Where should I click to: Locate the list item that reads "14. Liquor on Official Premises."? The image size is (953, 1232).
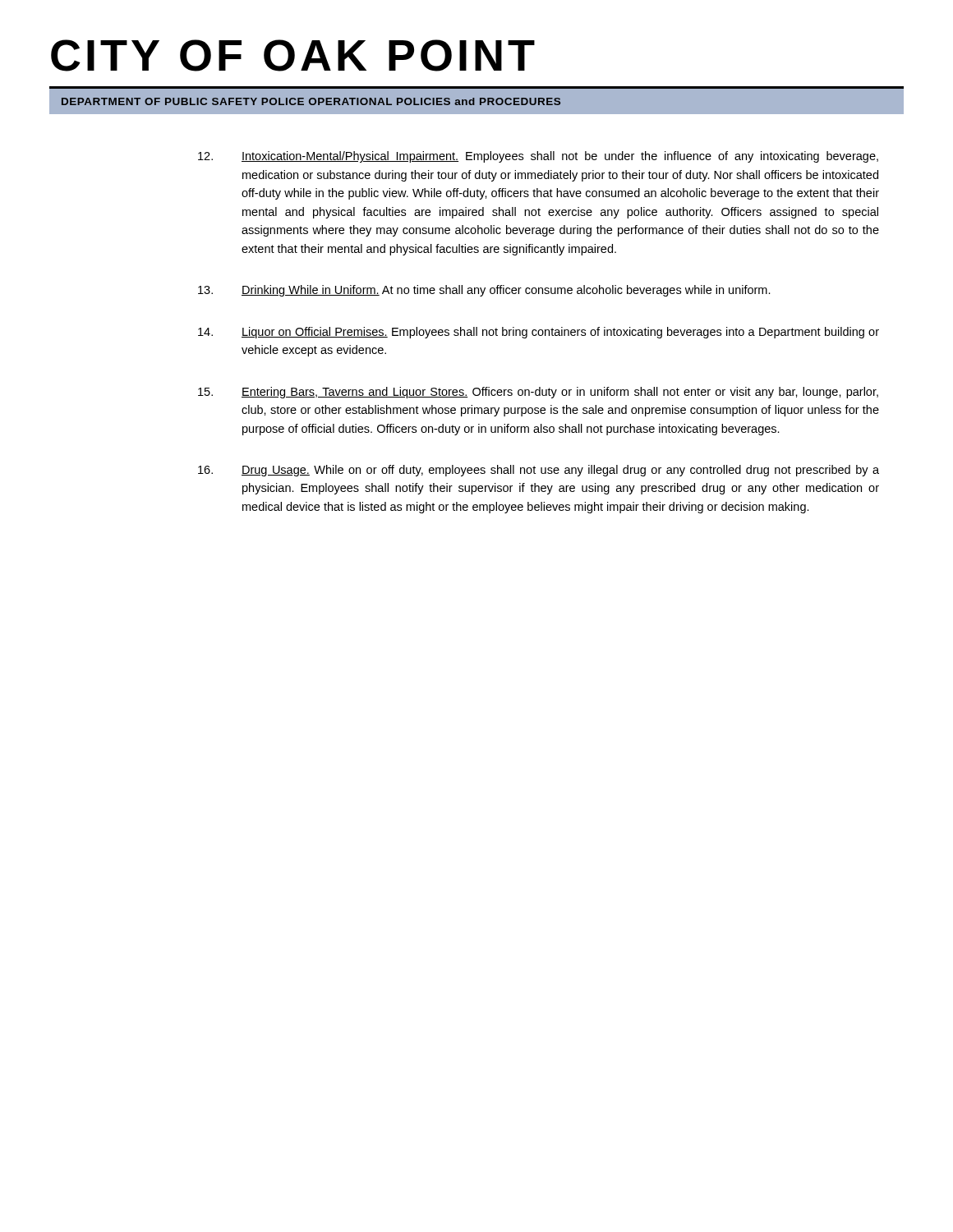pyautogui.click(x=538, y=341)
